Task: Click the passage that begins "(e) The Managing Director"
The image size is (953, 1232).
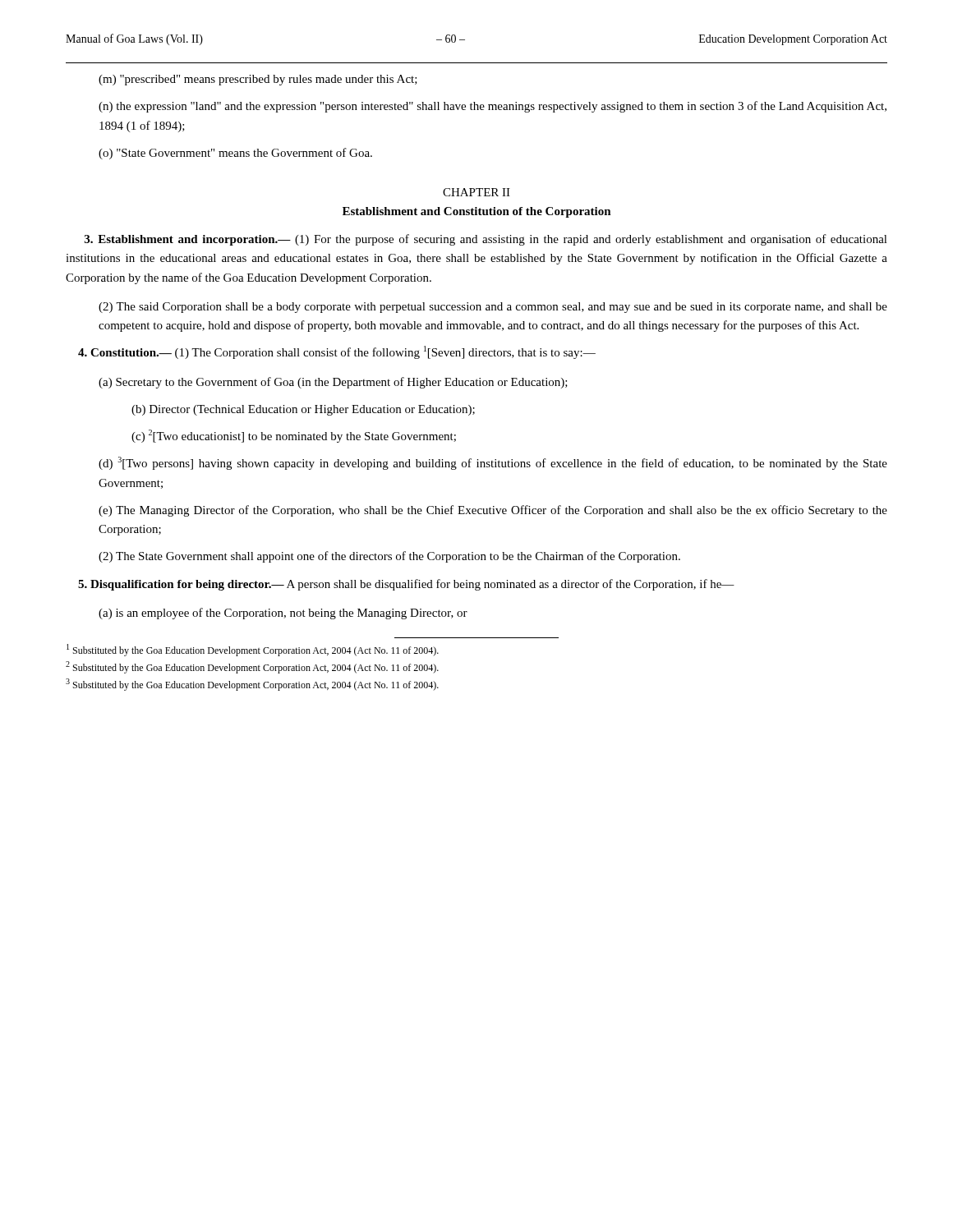Action: point(493,519)
